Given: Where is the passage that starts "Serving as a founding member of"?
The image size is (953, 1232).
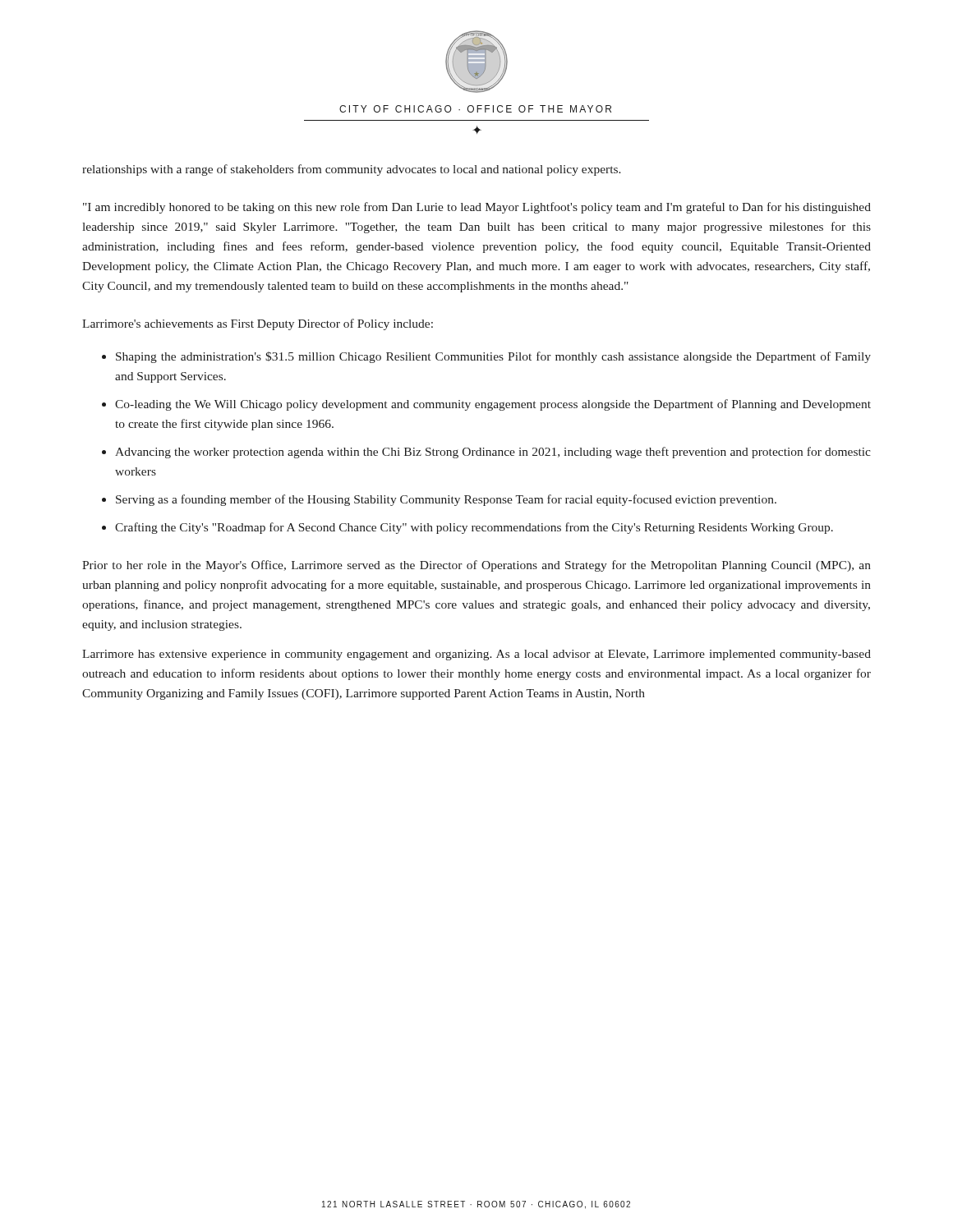Looking at the screenshot, I should tap(446, 499).
